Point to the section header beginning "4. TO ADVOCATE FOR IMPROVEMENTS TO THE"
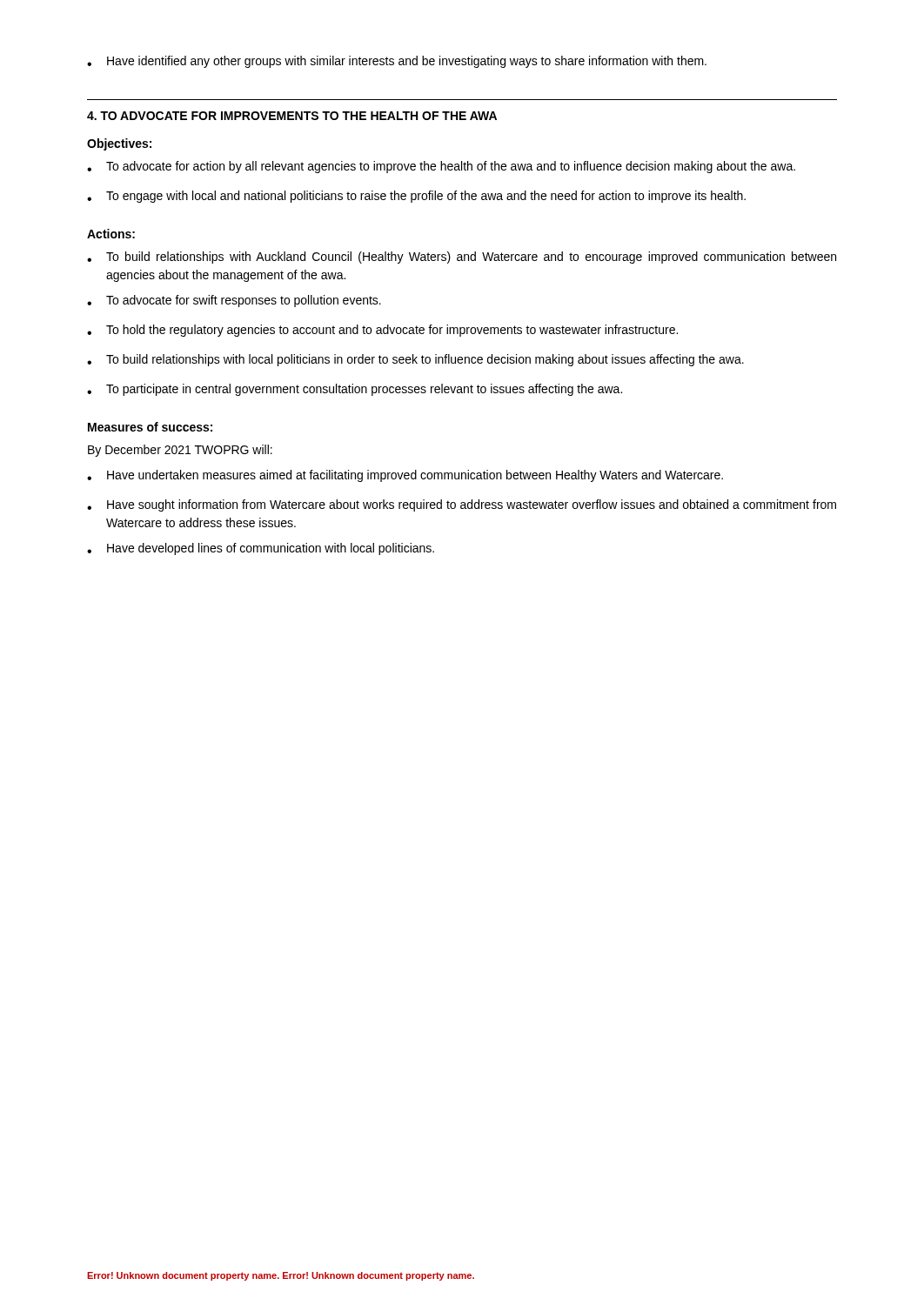This screenshot has height=1305, width=924. tap(292, 116)
